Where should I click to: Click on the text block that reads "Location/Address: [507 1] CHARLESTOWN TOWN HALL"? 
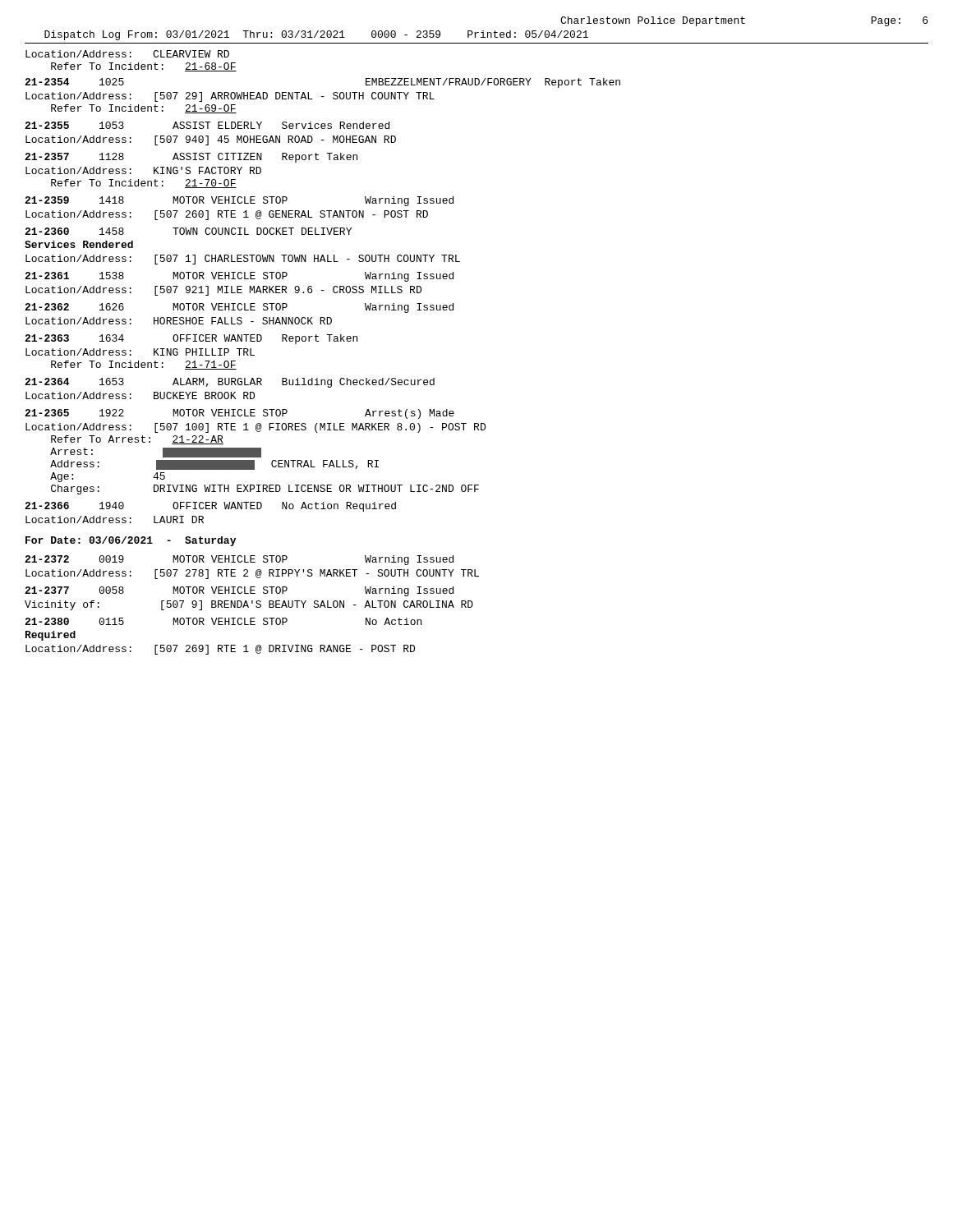pyautogui.click(x=243, y=260)
